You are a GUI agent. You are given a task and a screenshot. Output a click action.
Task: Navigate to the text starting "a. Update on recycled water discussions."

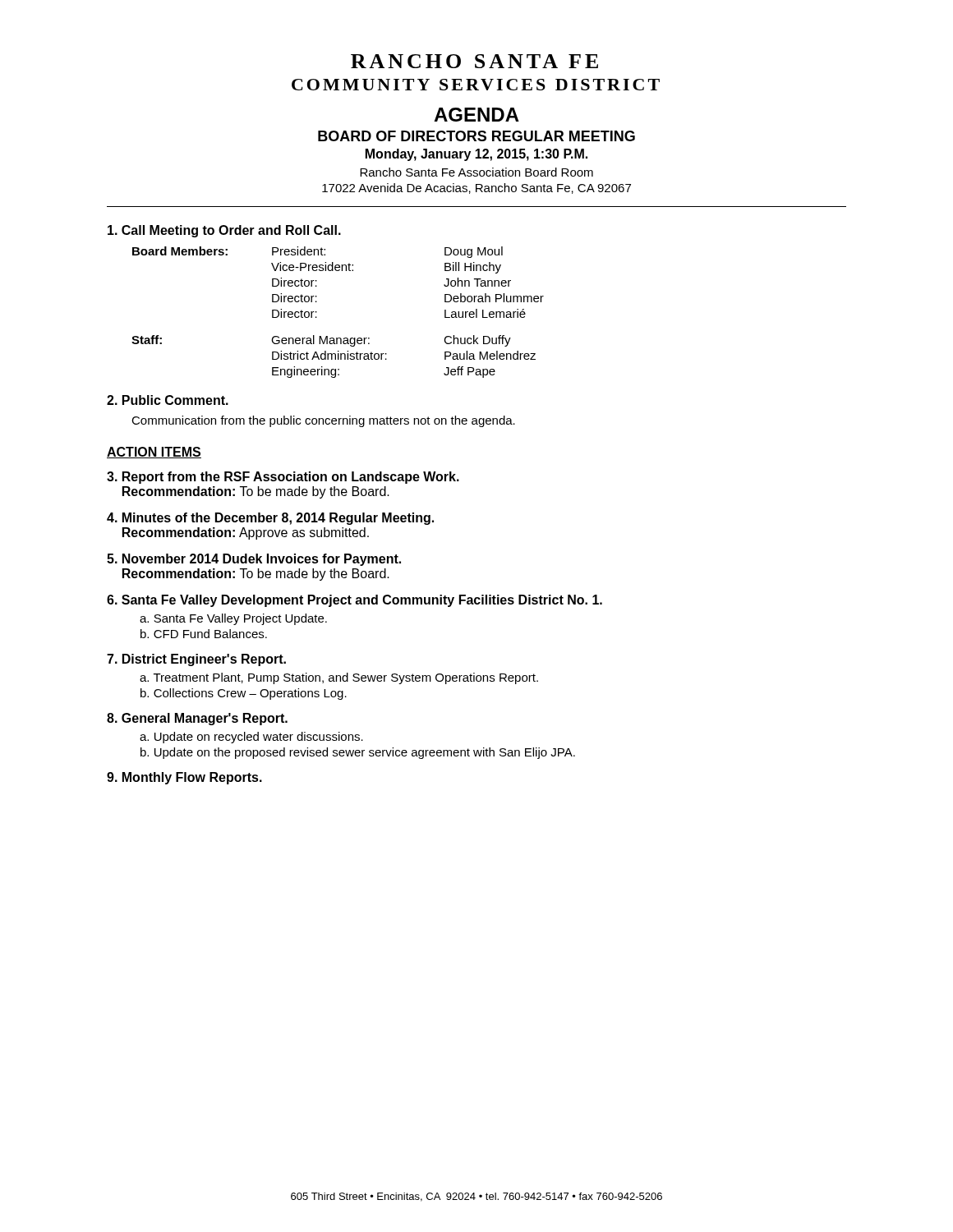click(x=493, y=736)
